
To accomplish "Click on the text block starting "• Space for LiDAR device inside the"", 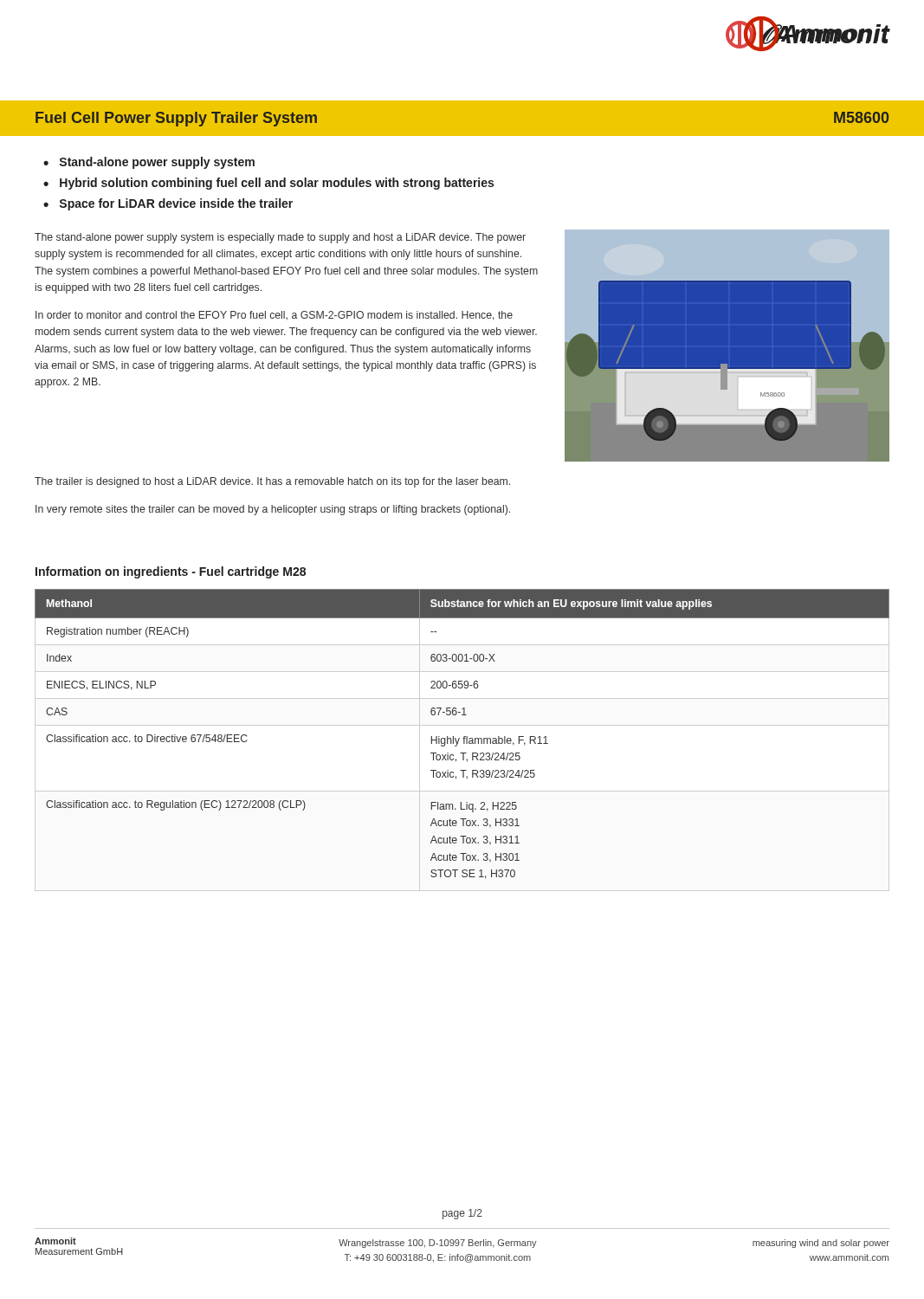I will pyautogui.click(x=168, y=204).
